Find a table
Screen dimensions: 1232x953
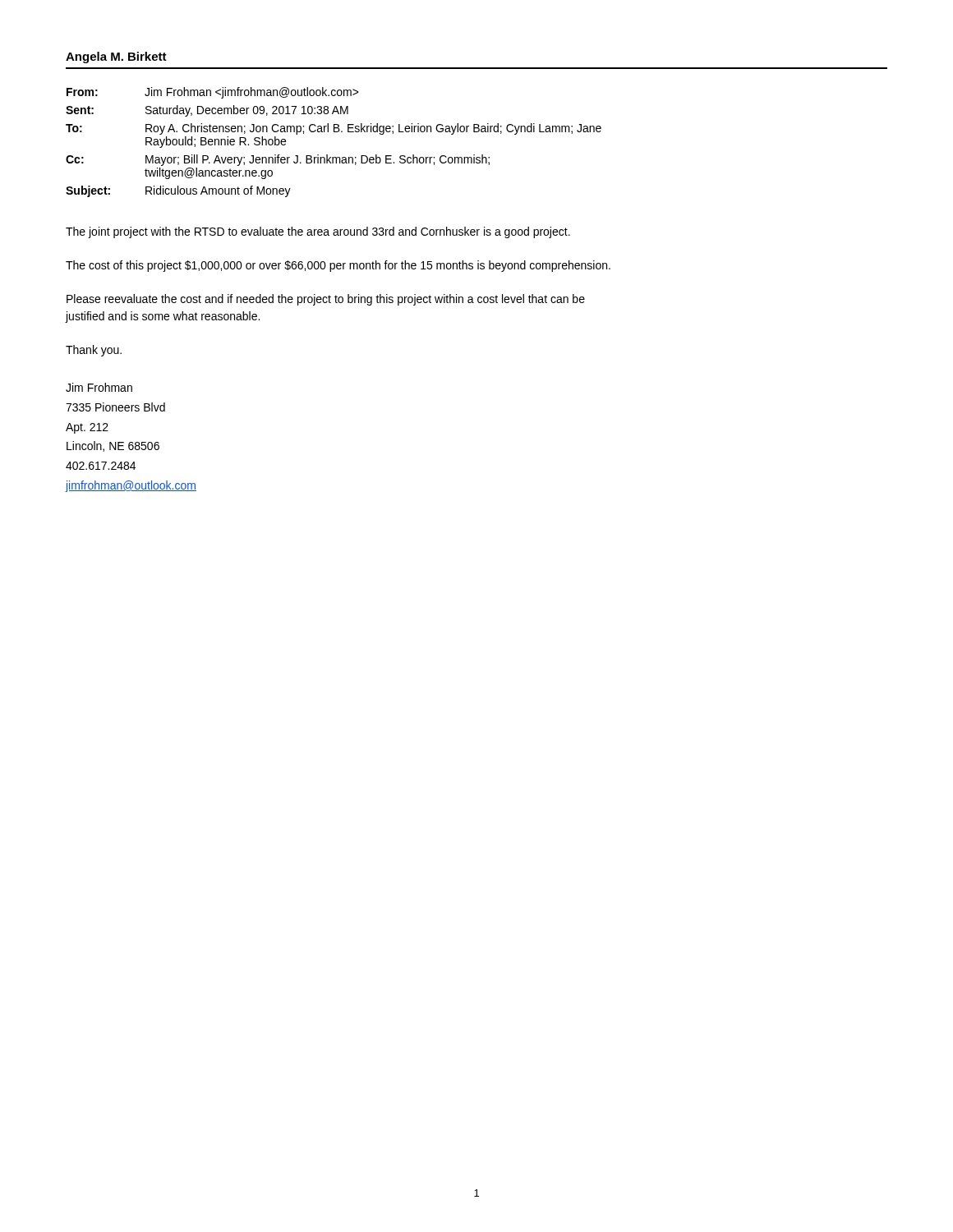(476, 142)
